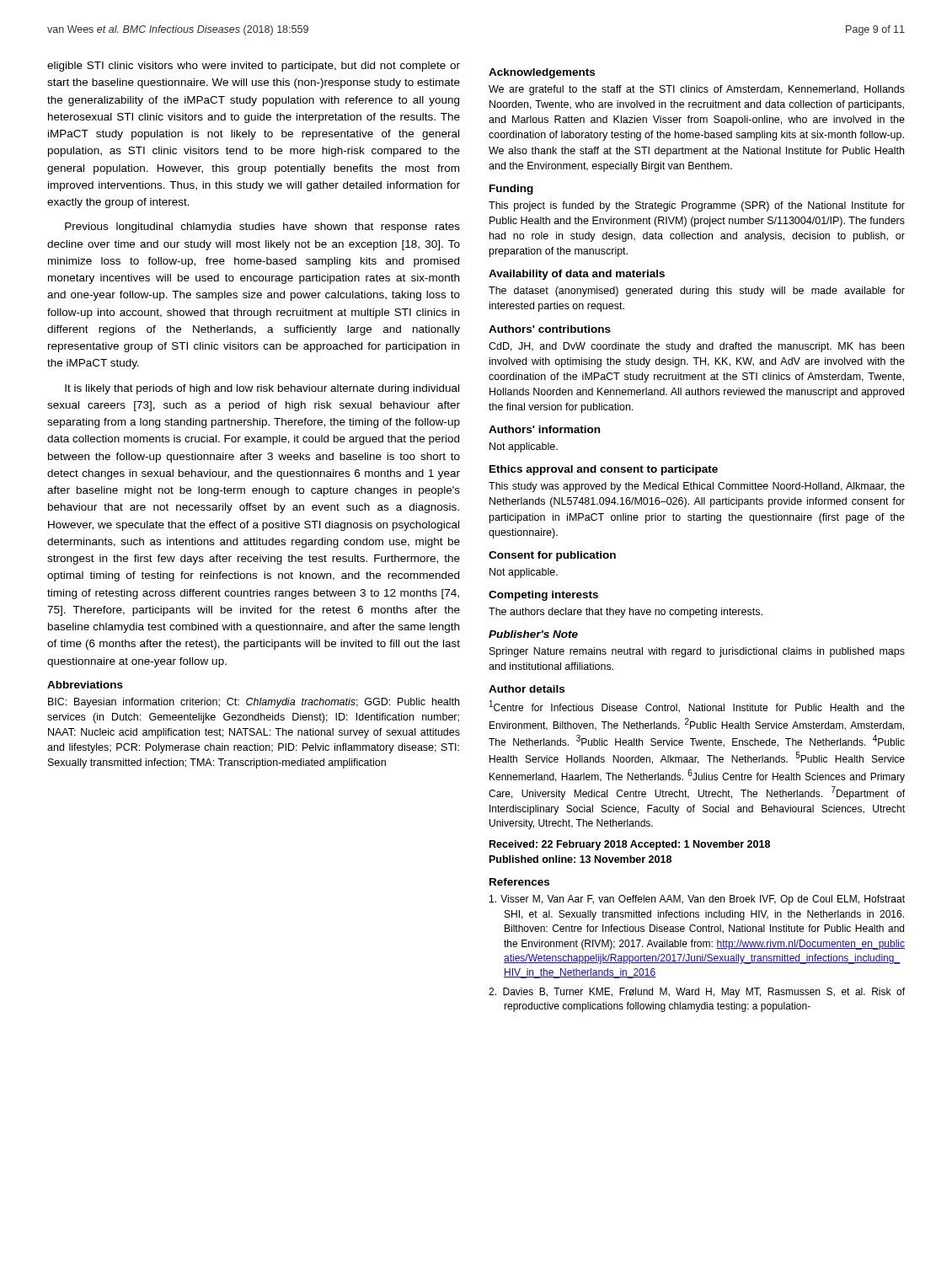This screenshot has width=952, height=1264.
Task: Locate the region starting "Previous longitudinal chlamydia studies have shown that"
Action: [254, 295]
